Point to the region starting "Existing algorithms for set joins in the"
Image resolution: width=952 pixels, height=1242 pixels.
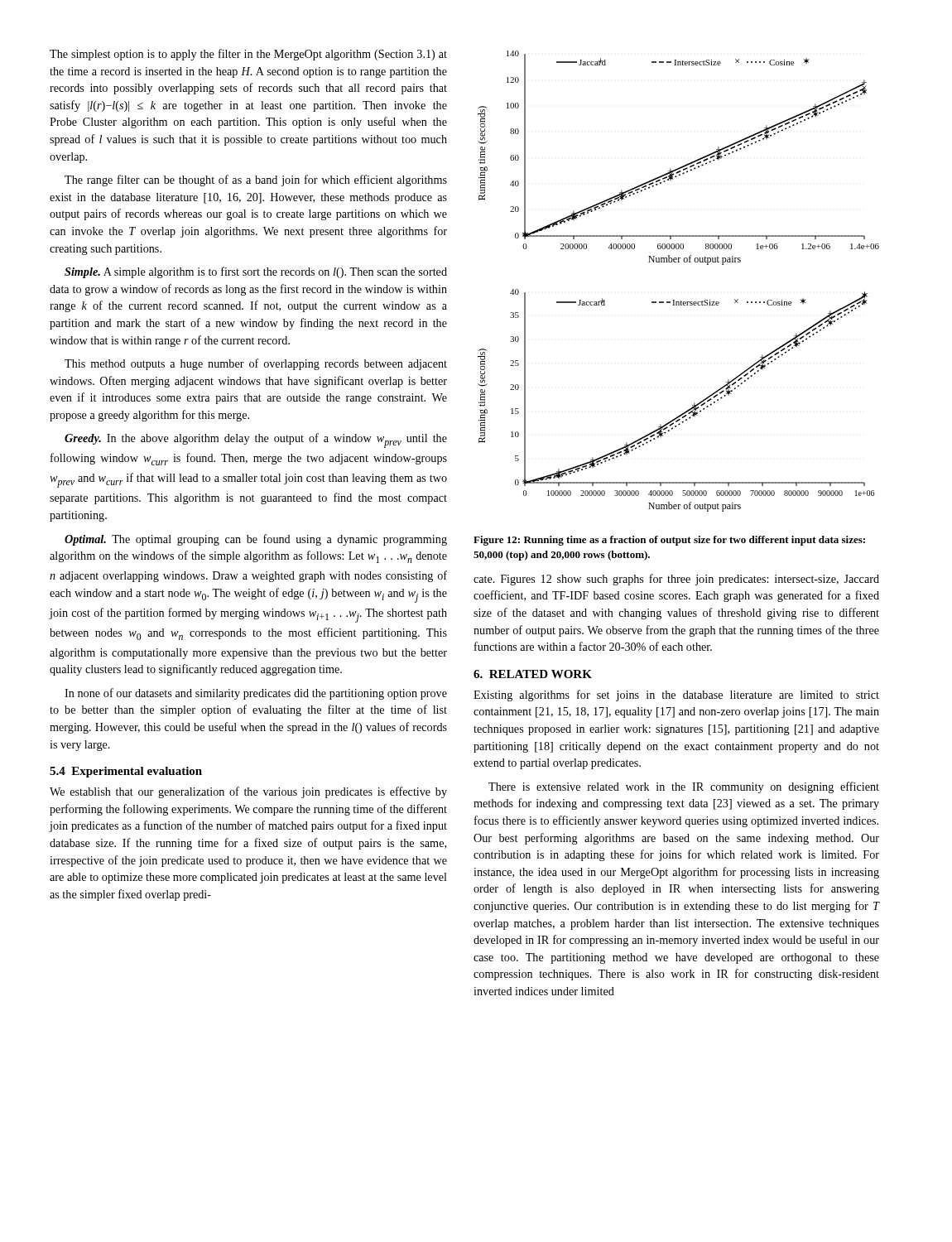pyautogui.click(x=676, y=729)
